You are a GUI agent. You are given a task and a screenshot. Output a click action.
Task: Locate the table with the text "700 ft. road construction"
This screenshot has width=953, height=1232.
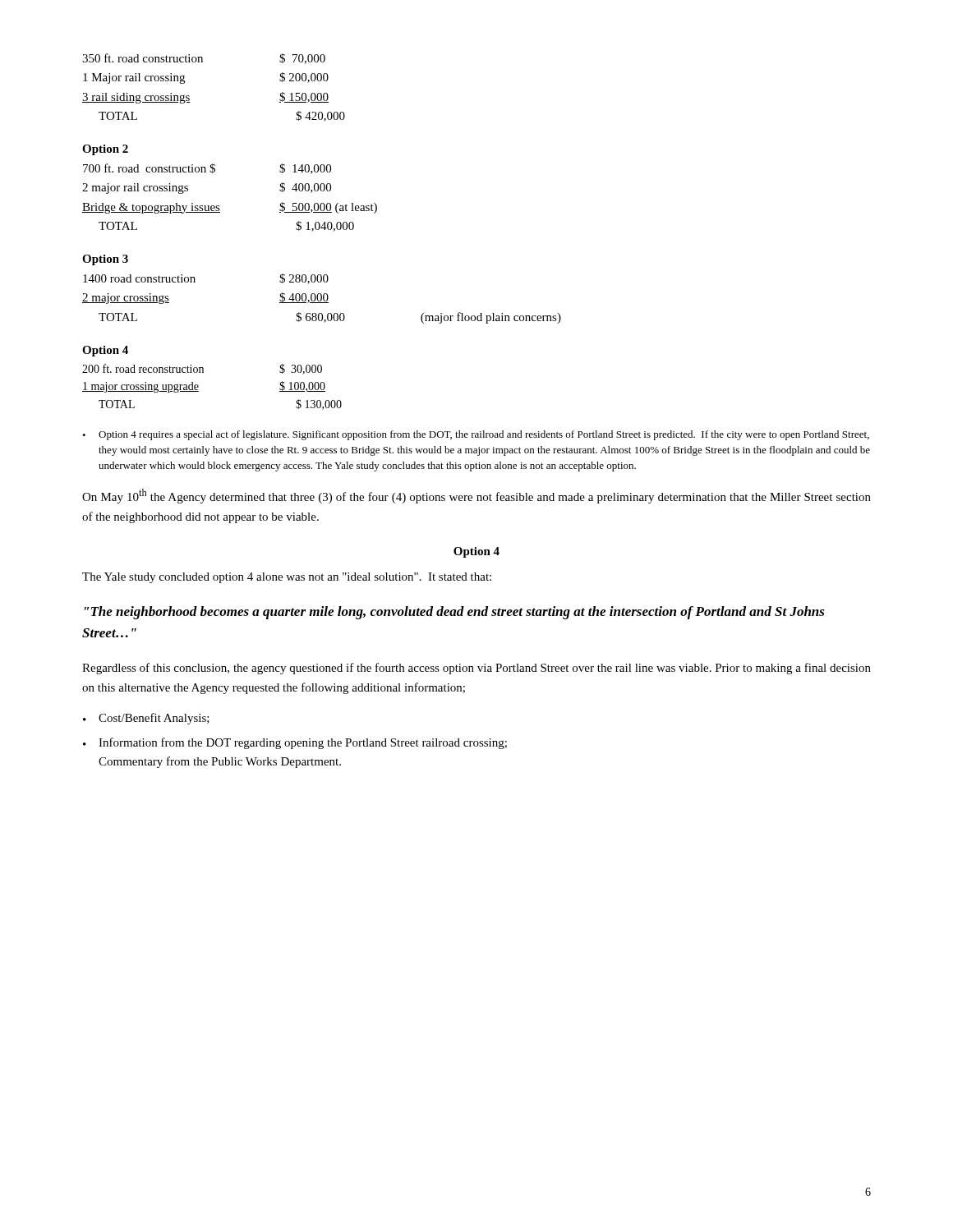click(476, 197)
